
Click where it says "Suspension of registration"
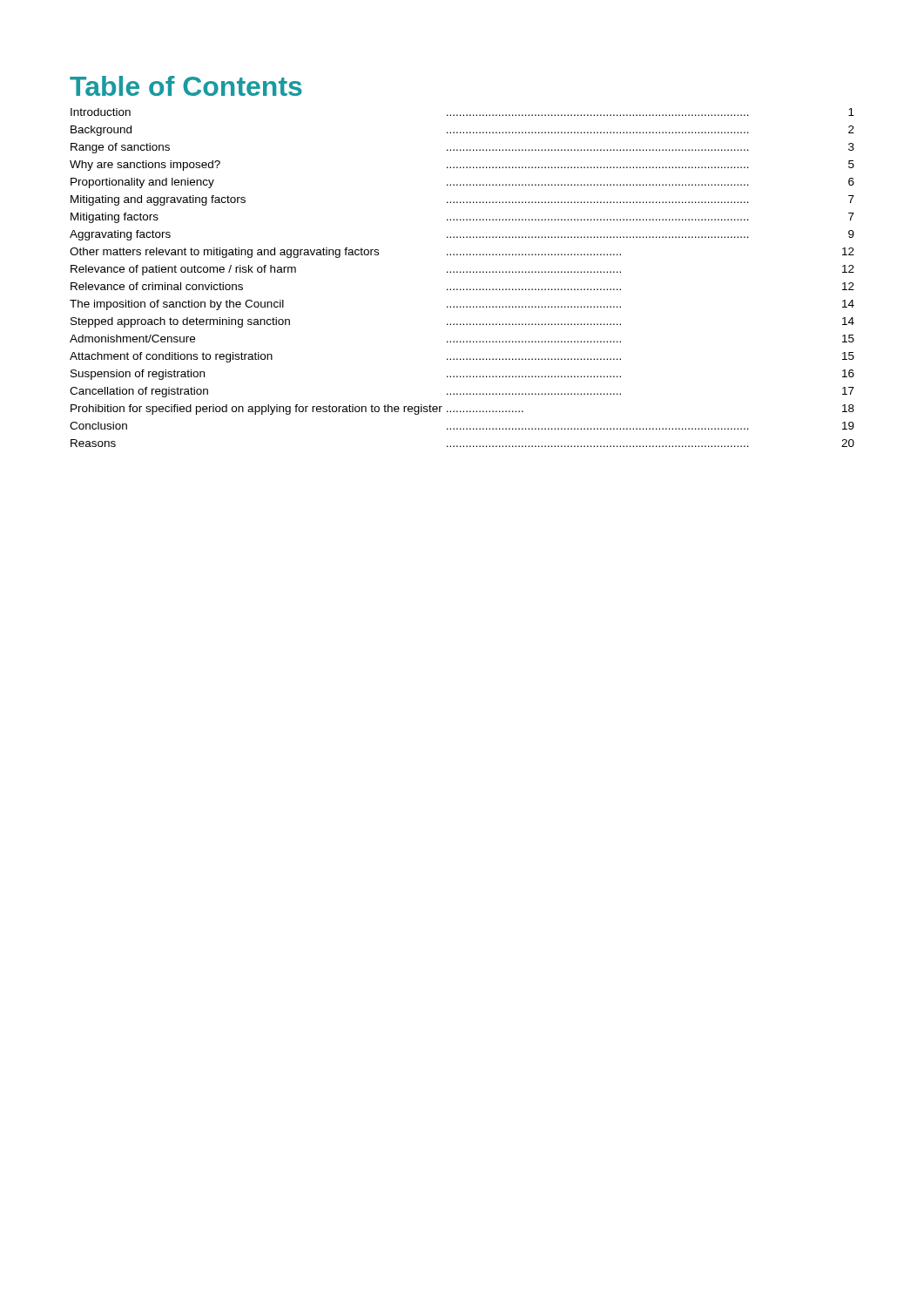point(462,373)
